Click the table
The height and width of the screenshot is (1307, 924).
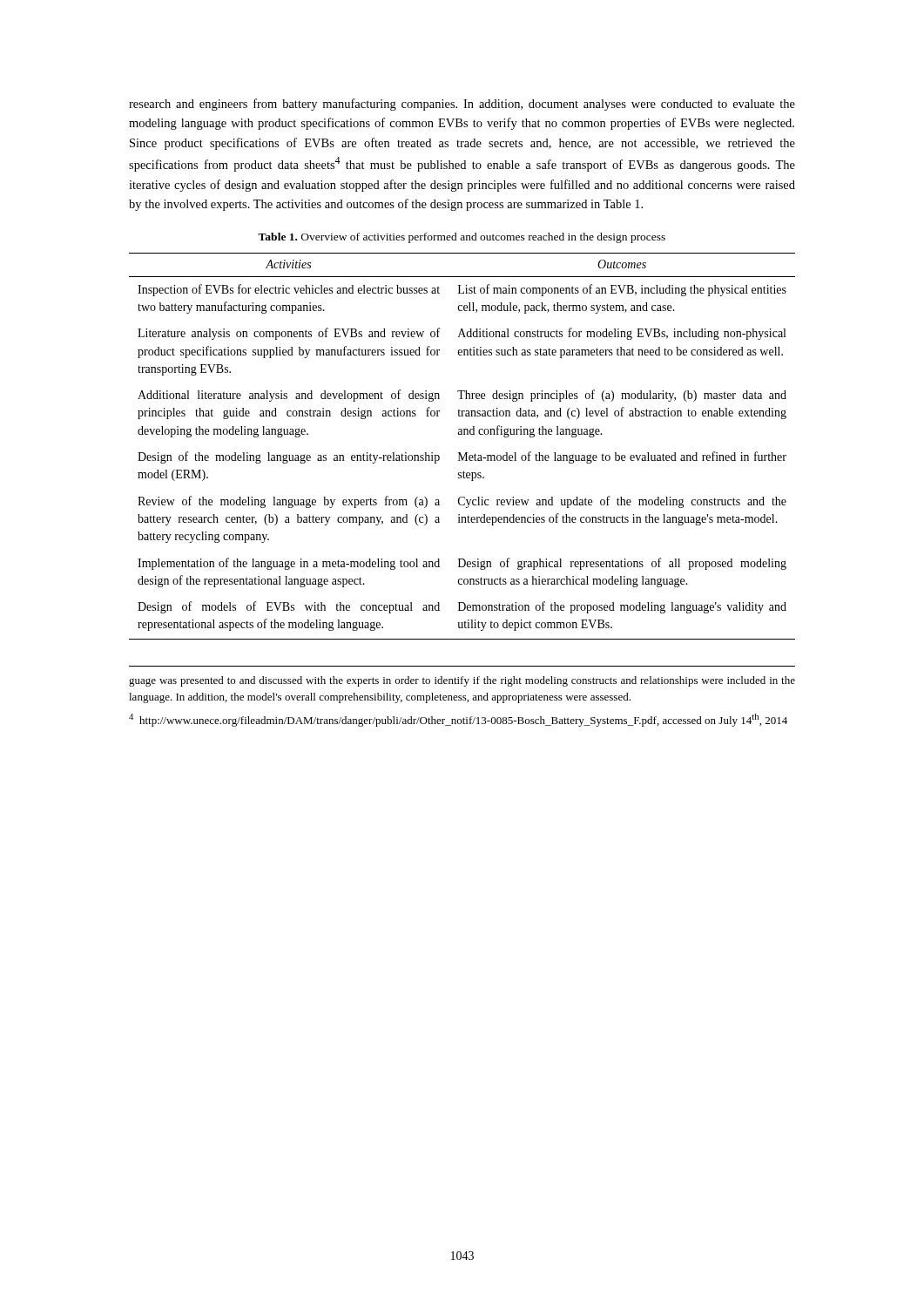(x=462, y=446)
